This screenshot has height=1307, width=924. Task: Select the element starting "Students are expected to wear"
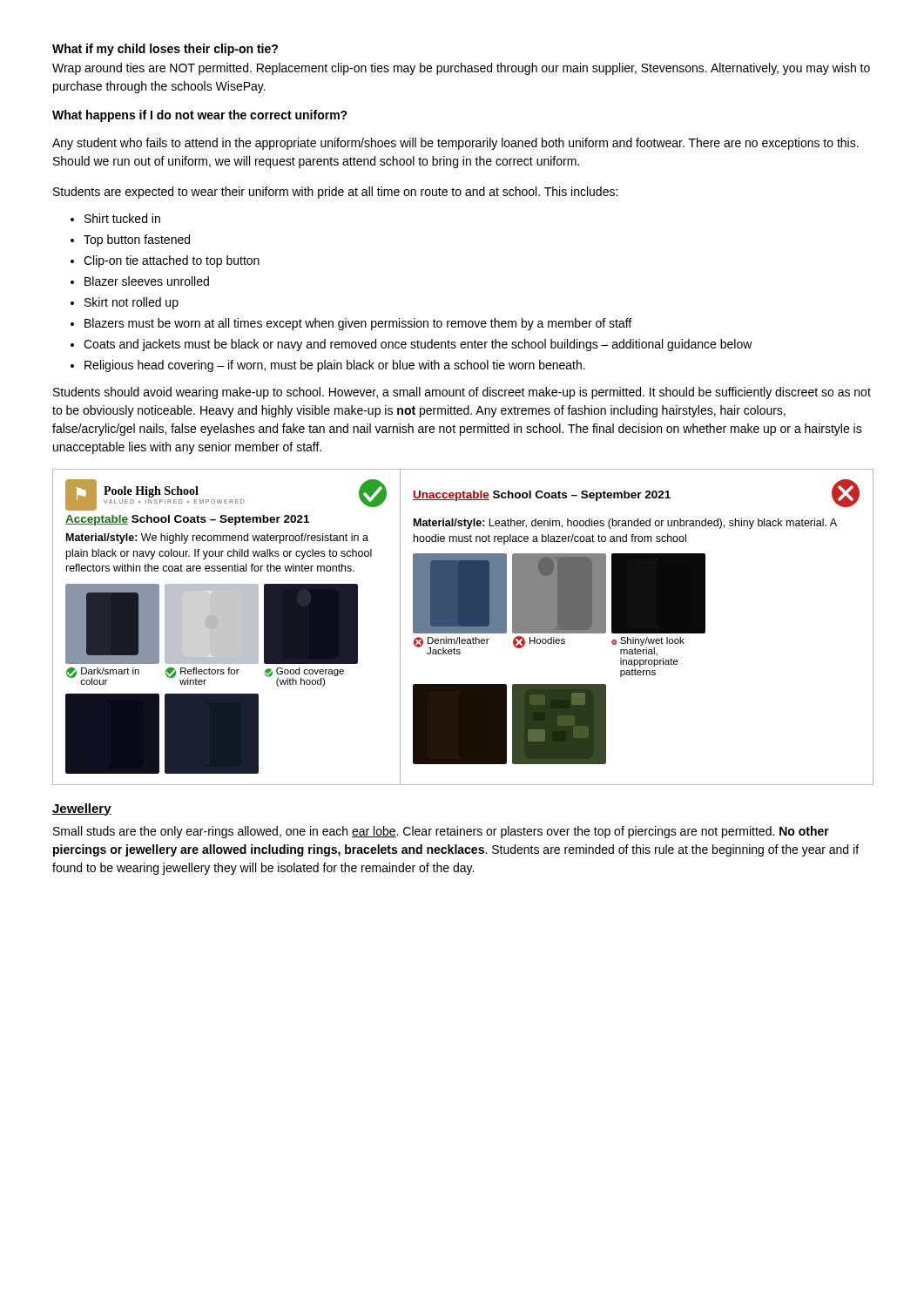(x=462, y=192)
